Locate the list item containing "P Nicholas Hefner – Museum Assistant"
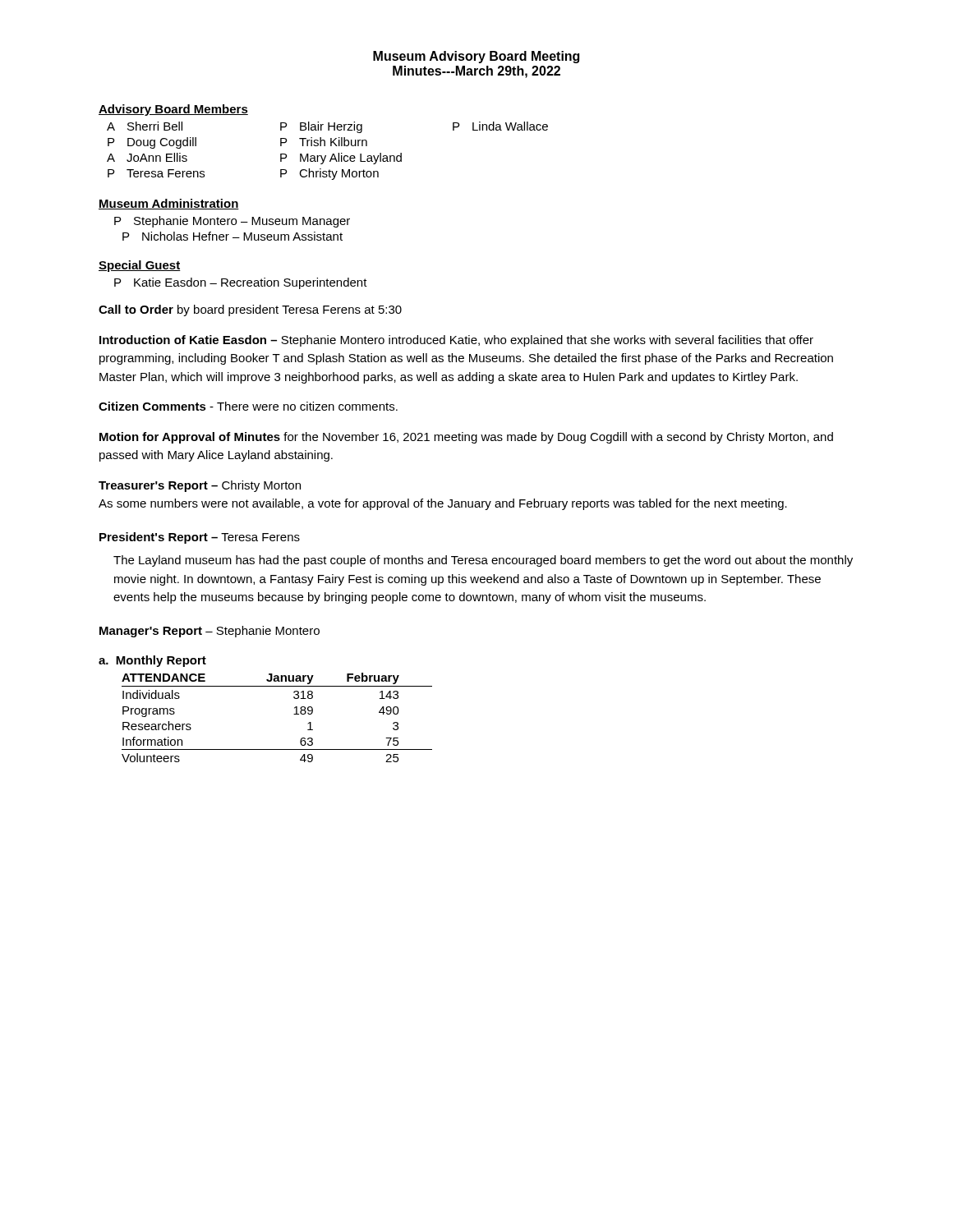 [232, 236]
